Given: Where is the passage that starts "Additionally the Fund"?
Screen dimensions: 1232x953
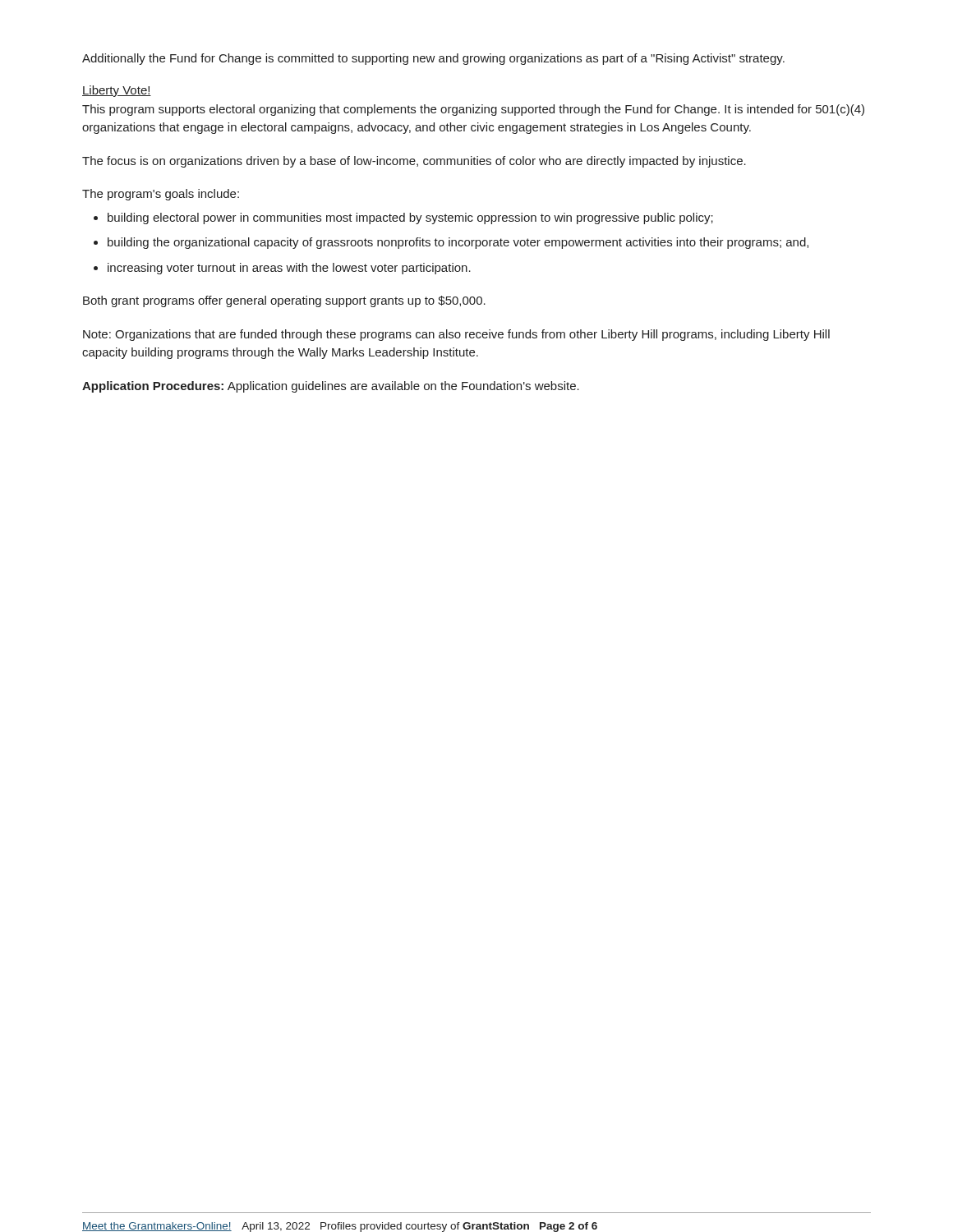Looking at the screenshot, I should point(434,58).
